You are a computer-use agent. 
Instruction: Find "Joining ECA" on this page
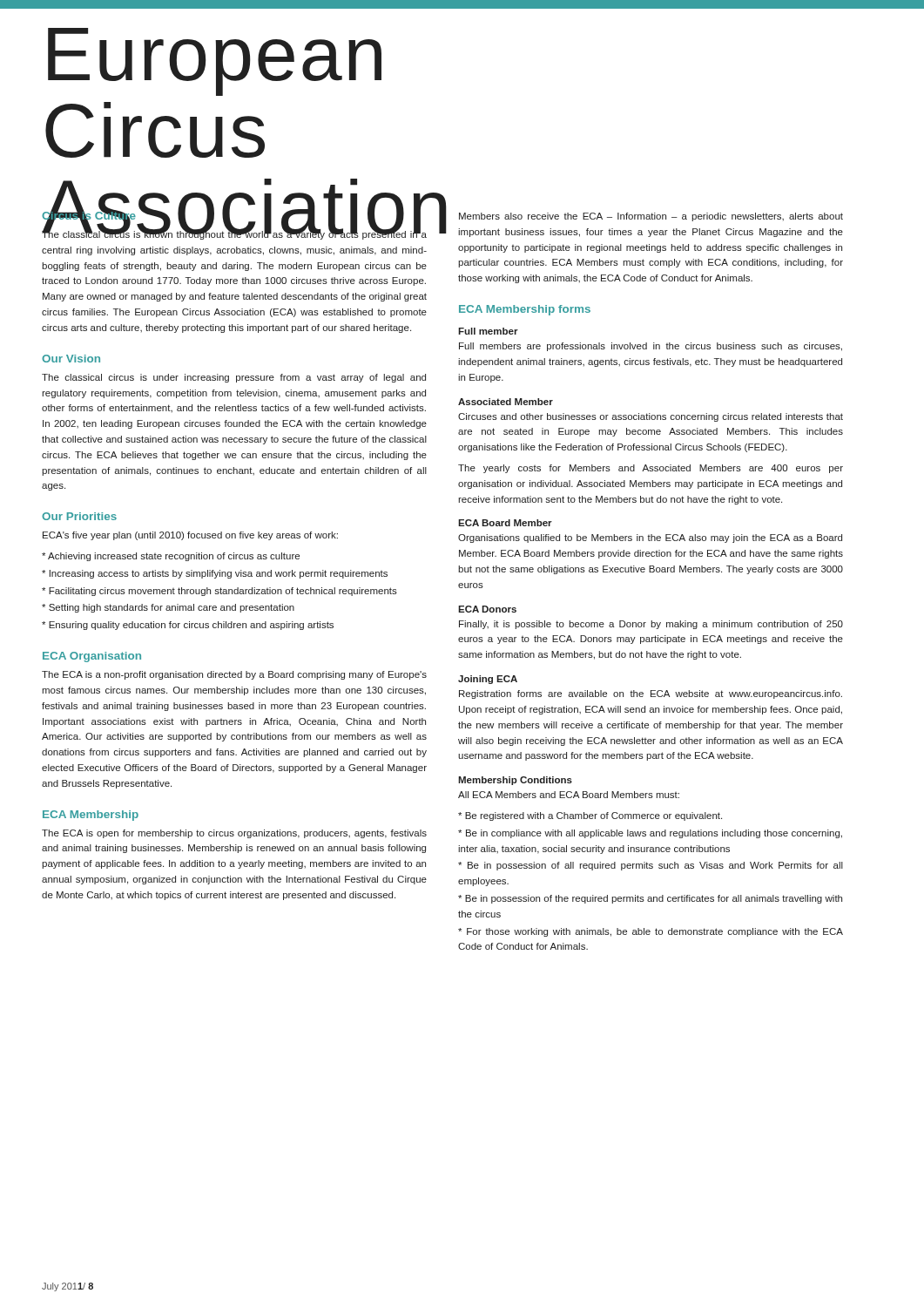(x=488, y=679)
